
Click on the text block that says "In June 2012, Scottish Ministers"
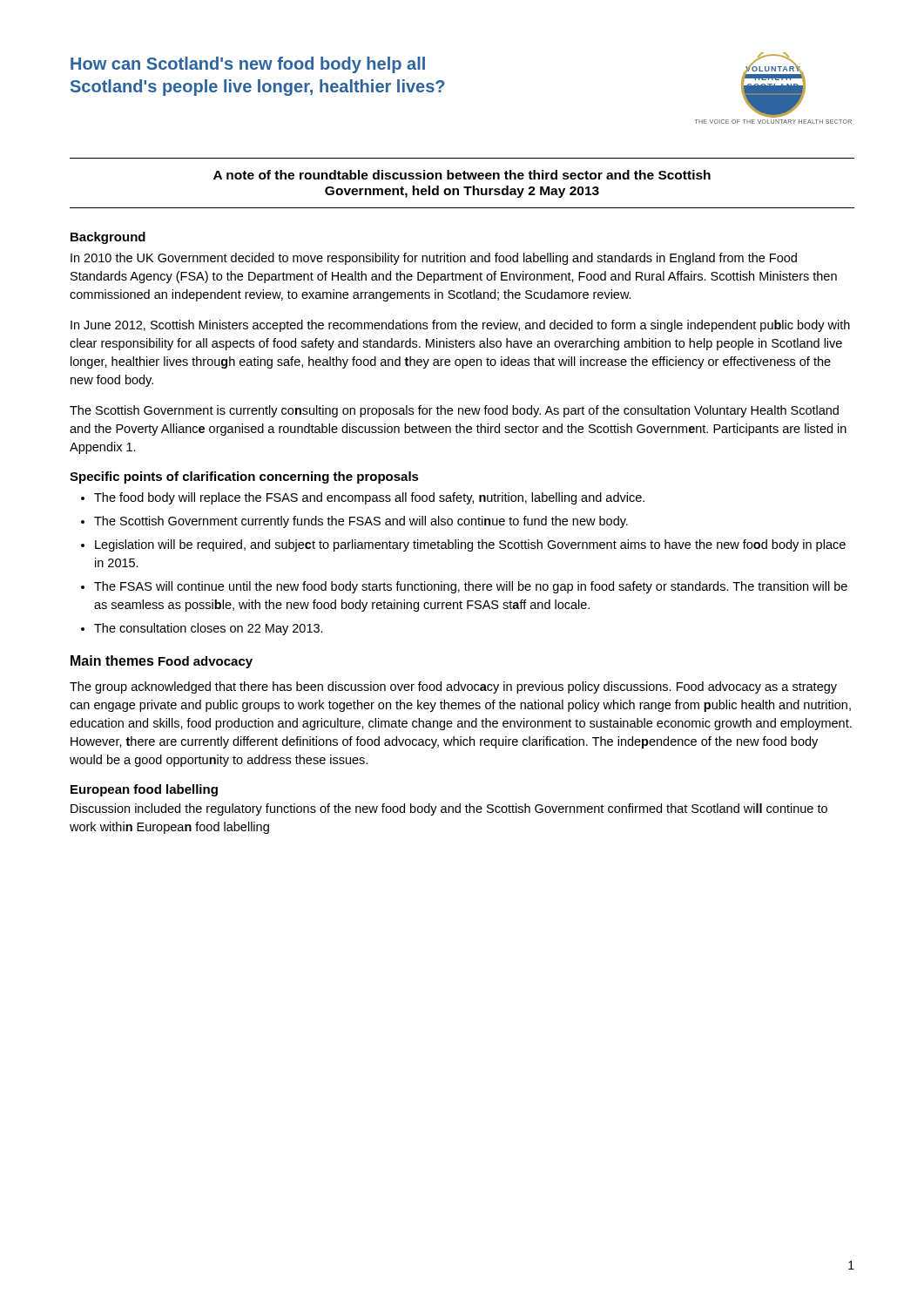[x=460, y=353]
